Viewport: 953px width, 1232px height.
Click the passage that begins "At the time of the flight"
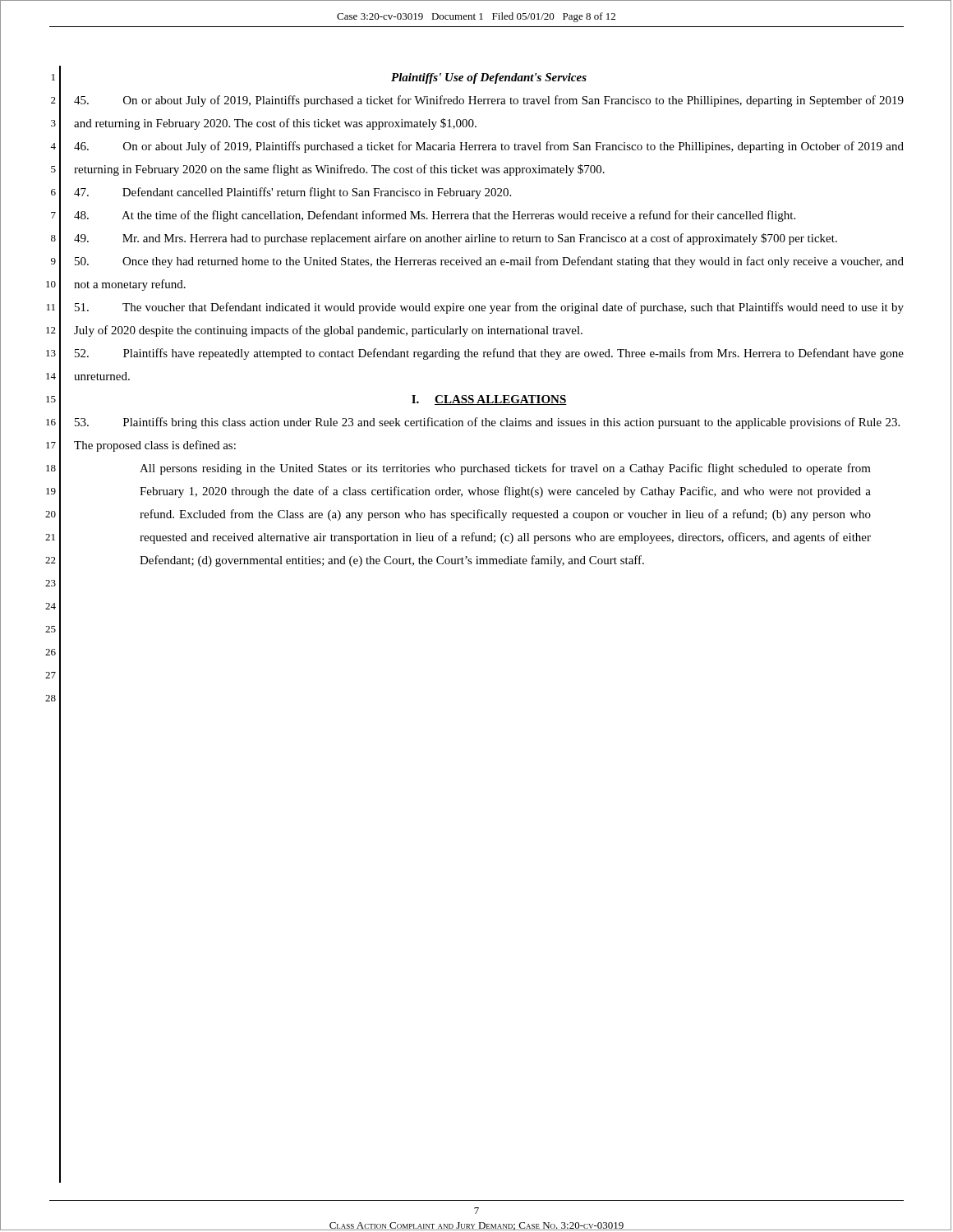coord(435,215)
